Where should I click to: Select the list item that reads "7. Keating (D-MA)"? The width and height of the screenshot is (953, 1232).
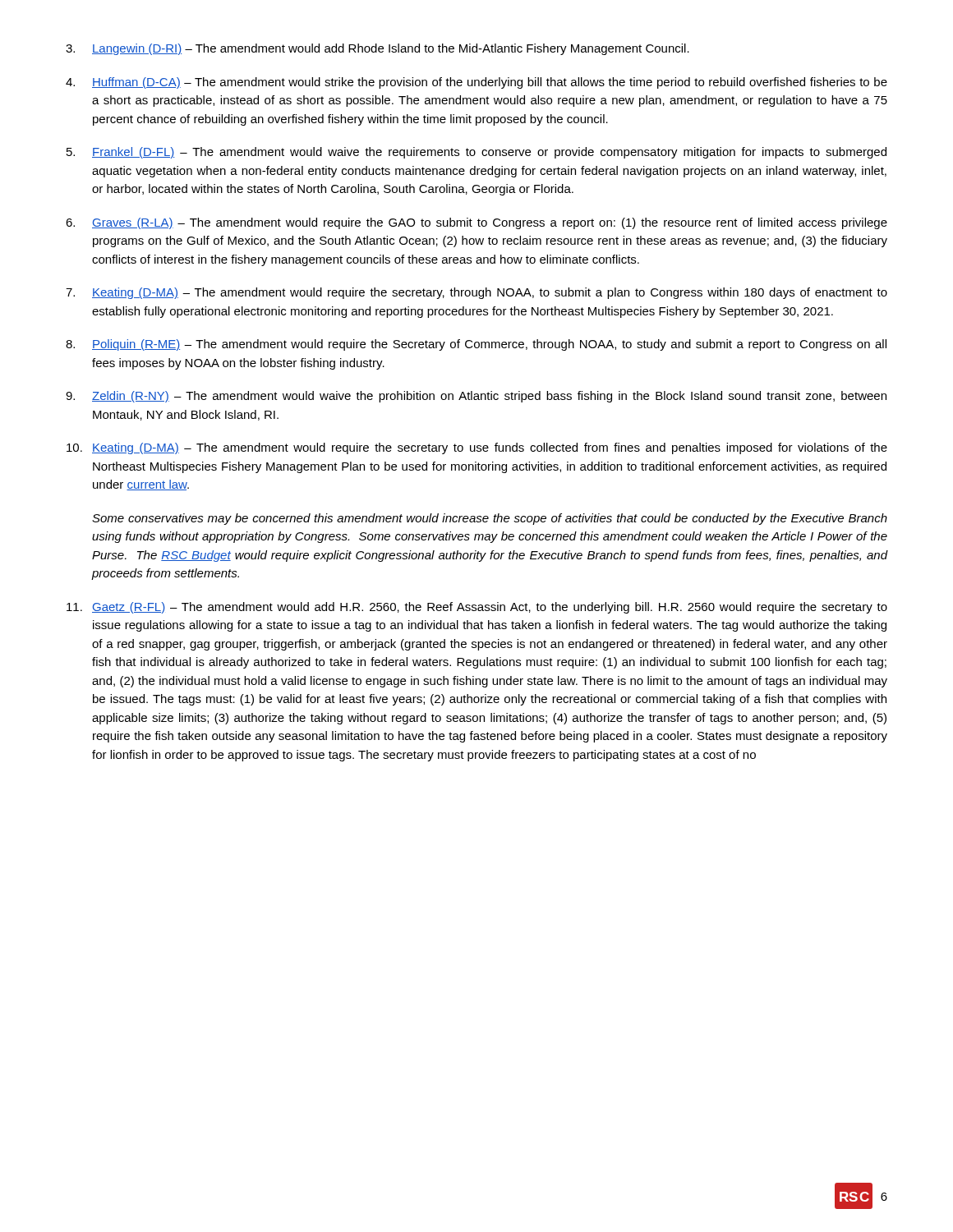pos(476,302)
